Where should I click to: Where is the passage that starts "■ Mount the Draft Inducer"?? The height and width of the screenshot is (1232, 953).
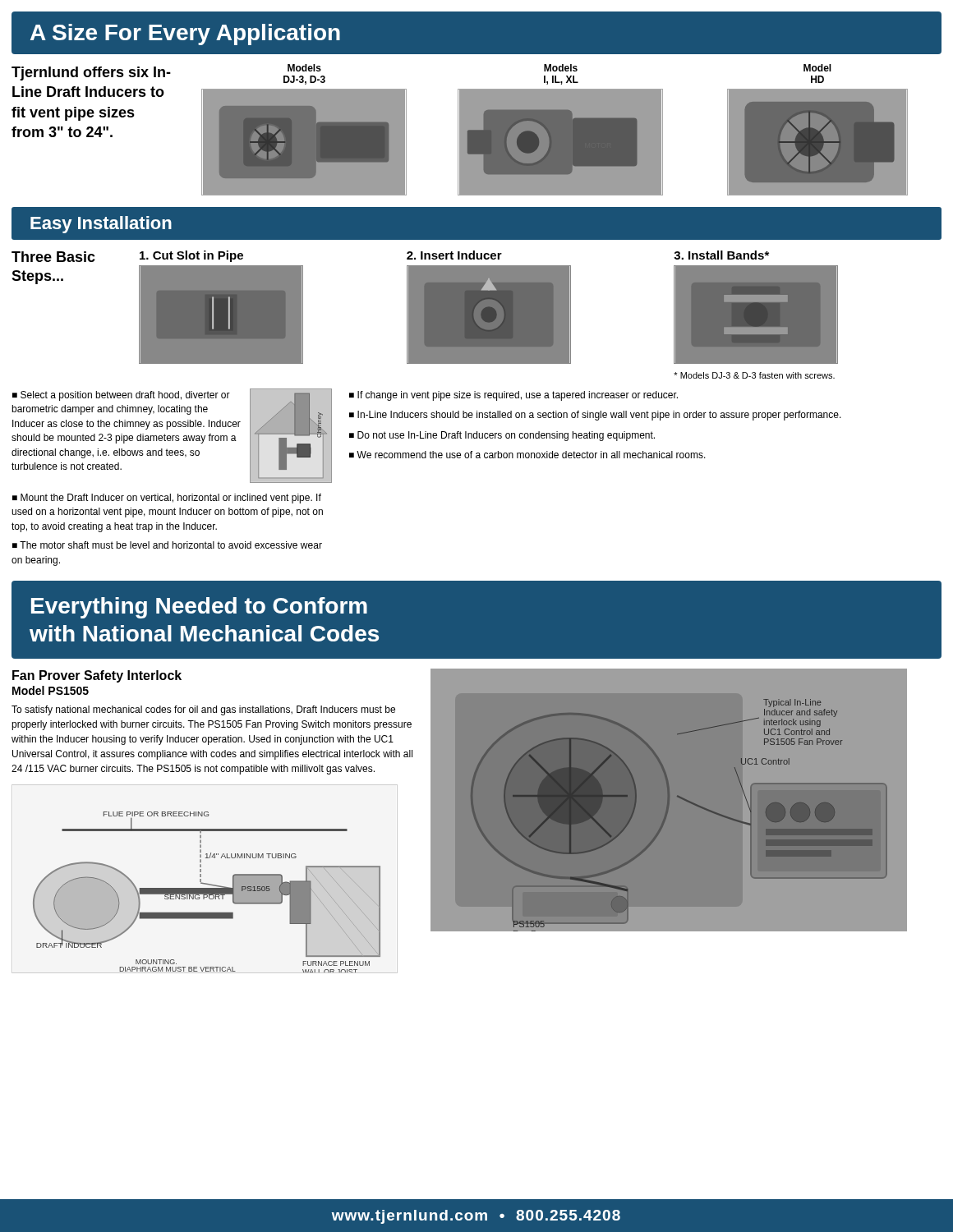[167, 512]
